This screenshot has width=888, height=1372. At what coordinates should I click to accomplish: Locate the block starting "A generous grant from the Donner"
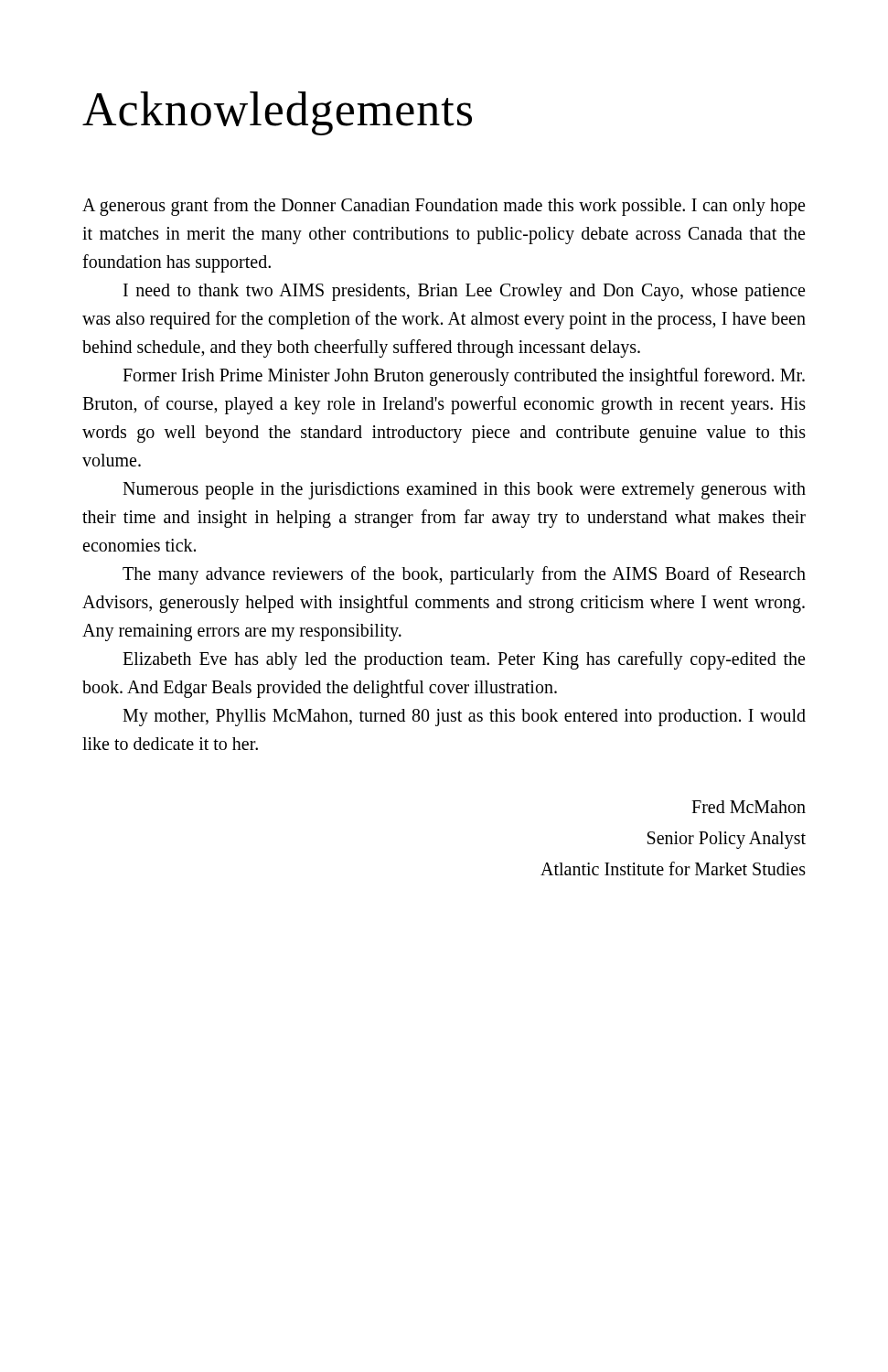[444, 475]
